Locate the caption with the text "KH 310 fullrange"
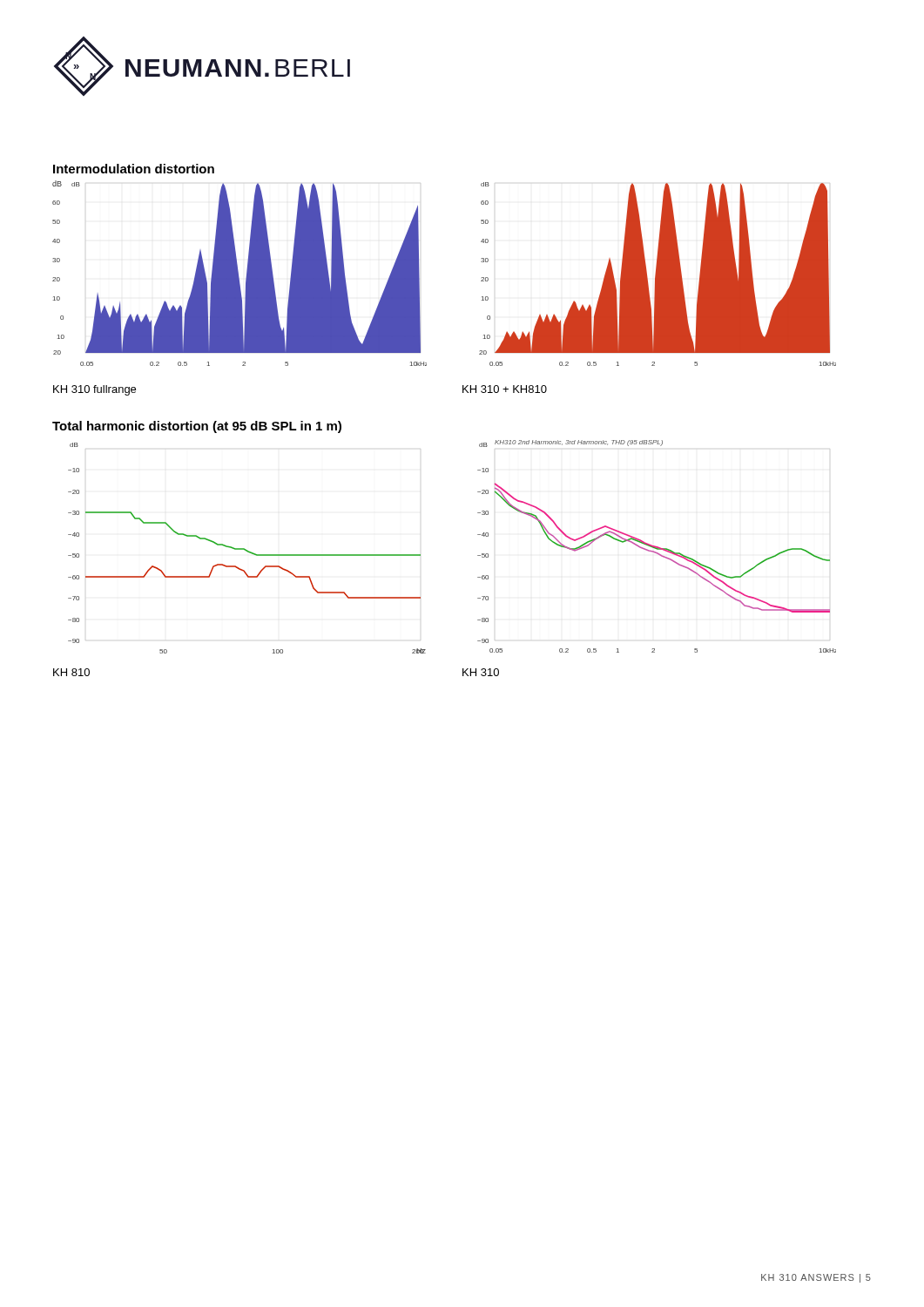The image size is (924, 1307). [94, 389]
